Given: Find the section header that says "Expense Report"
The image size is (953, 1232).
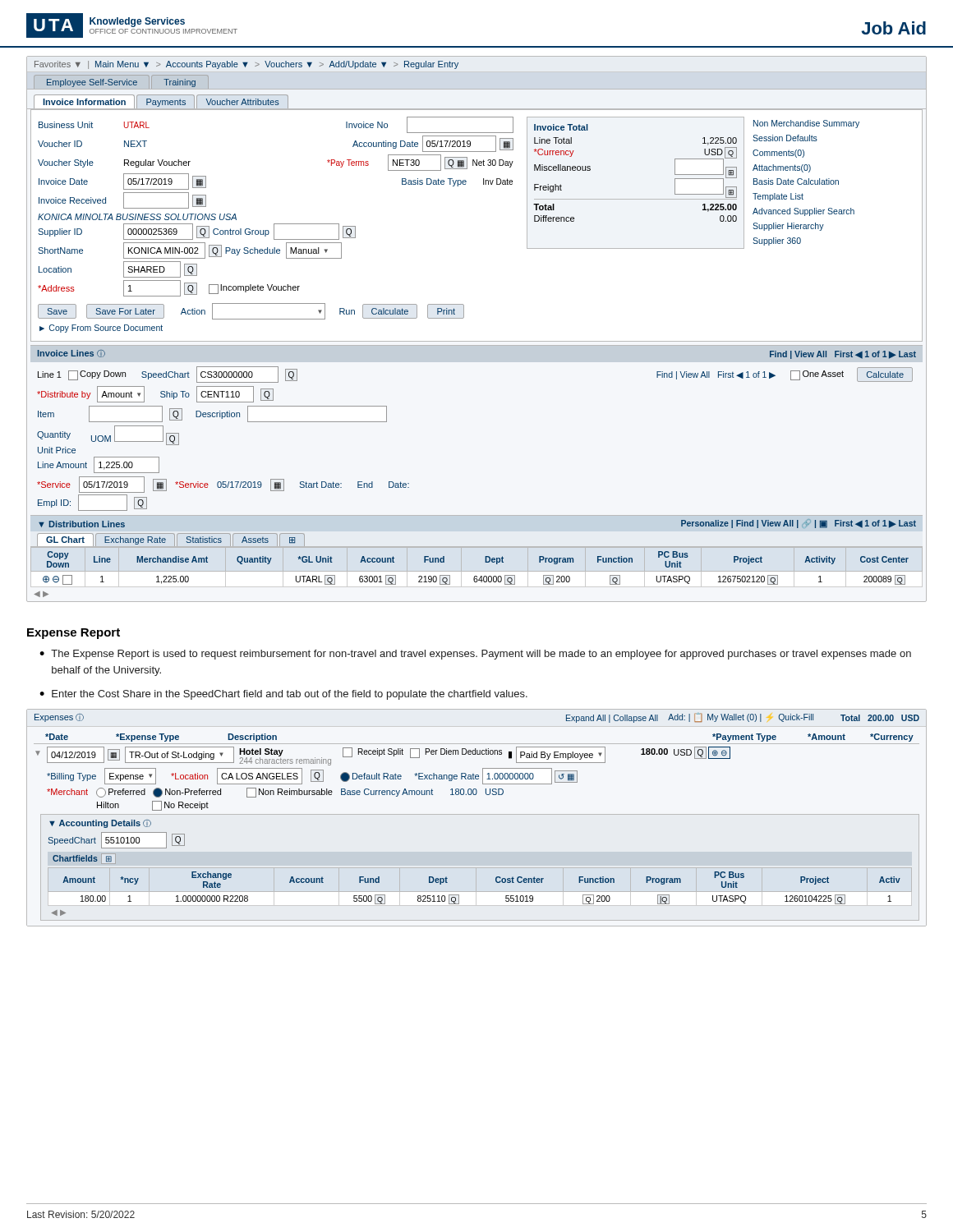Looking at the screenshot, I should pyautogui.click(x=74, y=634).
